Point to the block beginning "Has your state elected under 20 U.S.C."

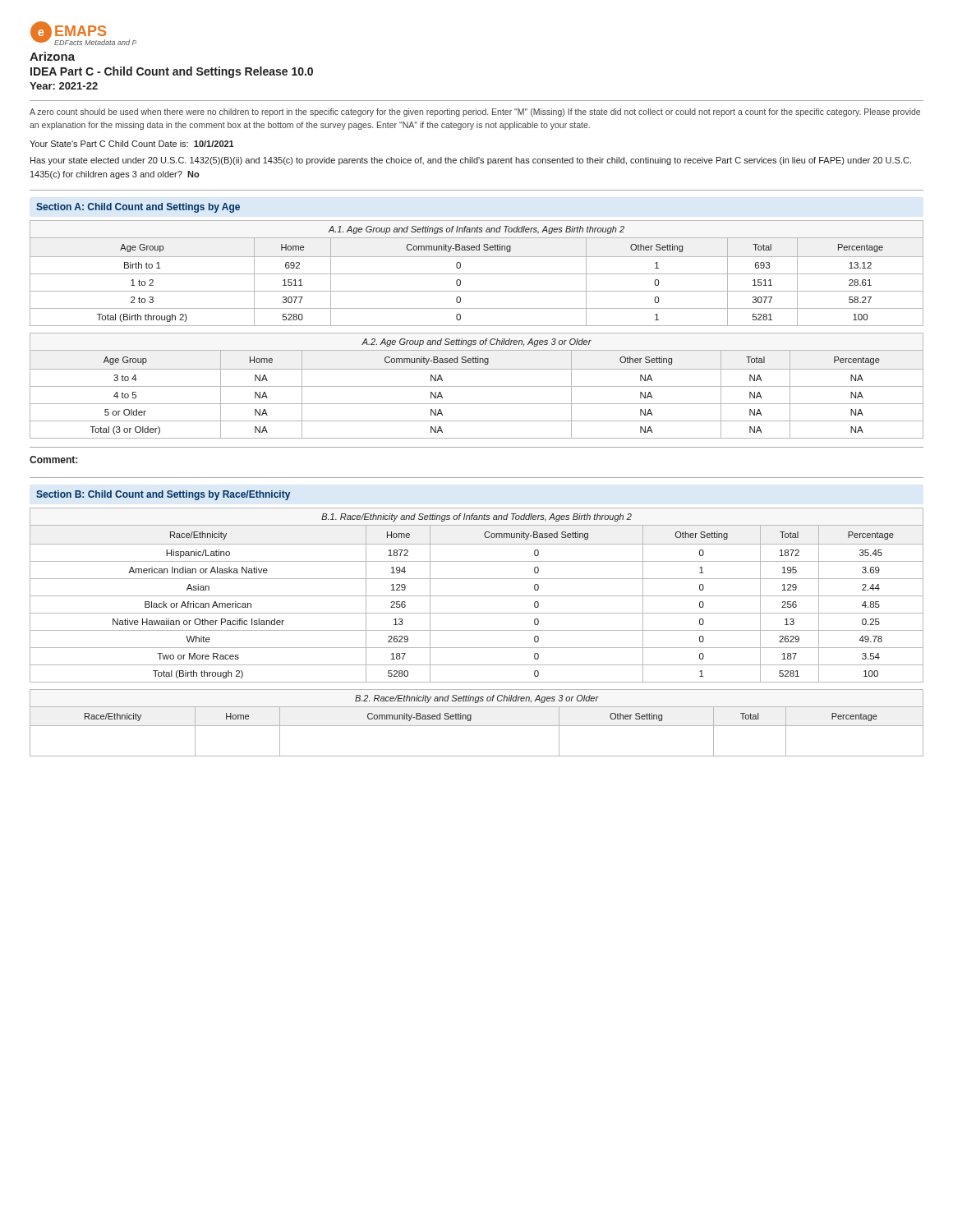click(x=471, y=167)
